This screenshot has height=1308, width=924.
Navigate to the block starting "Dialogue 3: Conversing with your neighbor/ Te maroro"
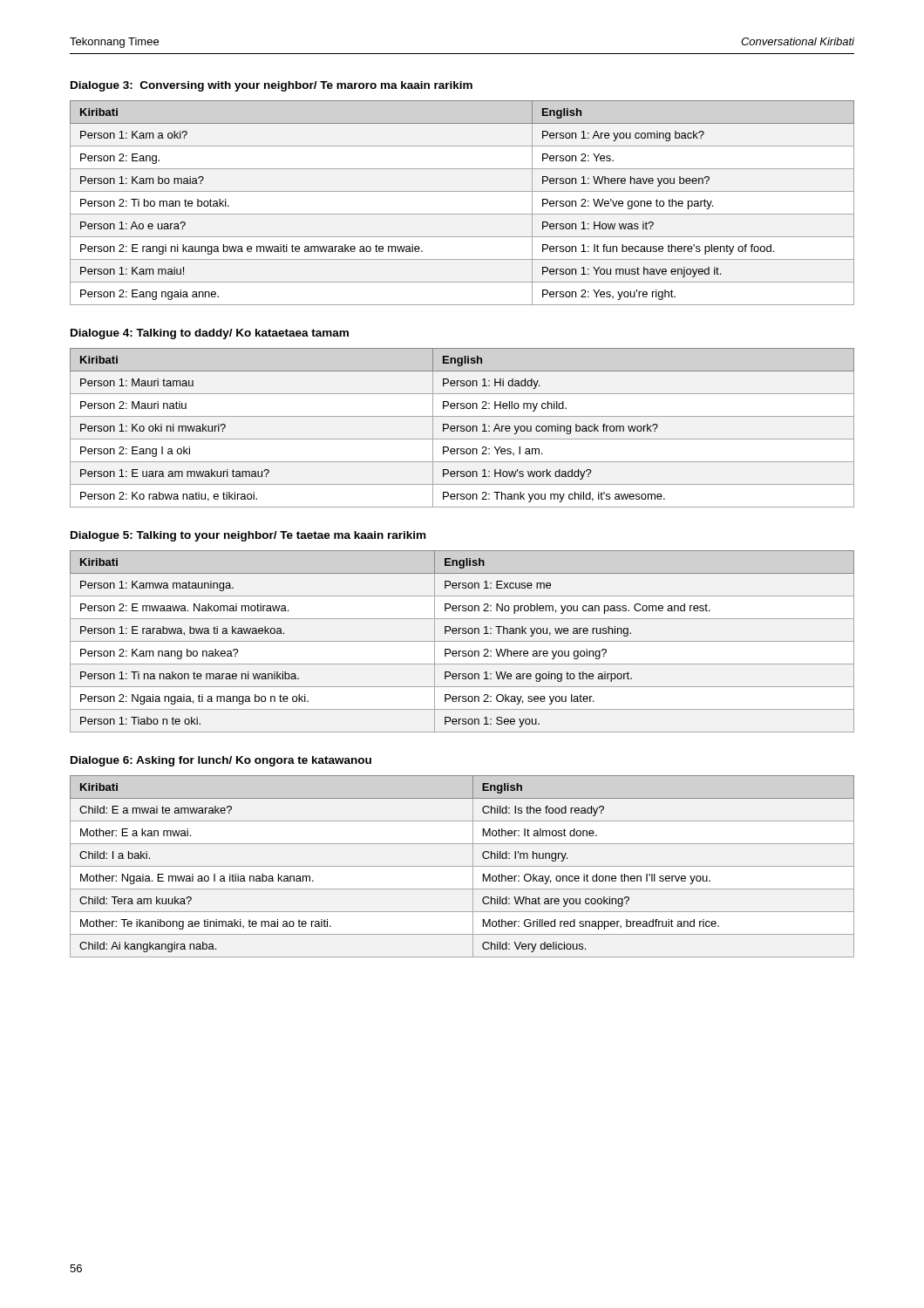point(271,85)
